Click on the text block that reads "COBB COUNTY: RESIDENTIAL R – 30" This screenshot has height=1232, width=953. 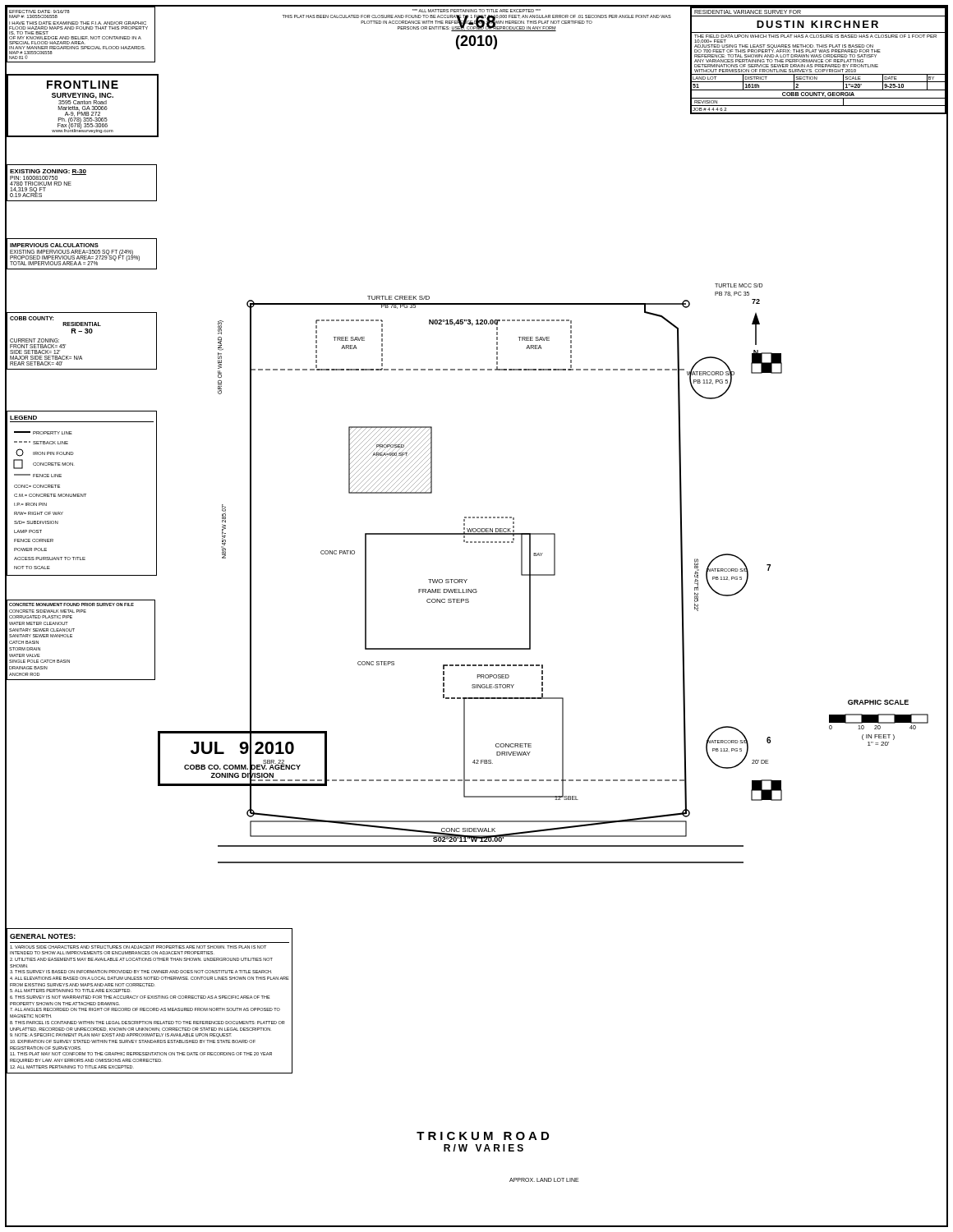click(x=82, y=341)
